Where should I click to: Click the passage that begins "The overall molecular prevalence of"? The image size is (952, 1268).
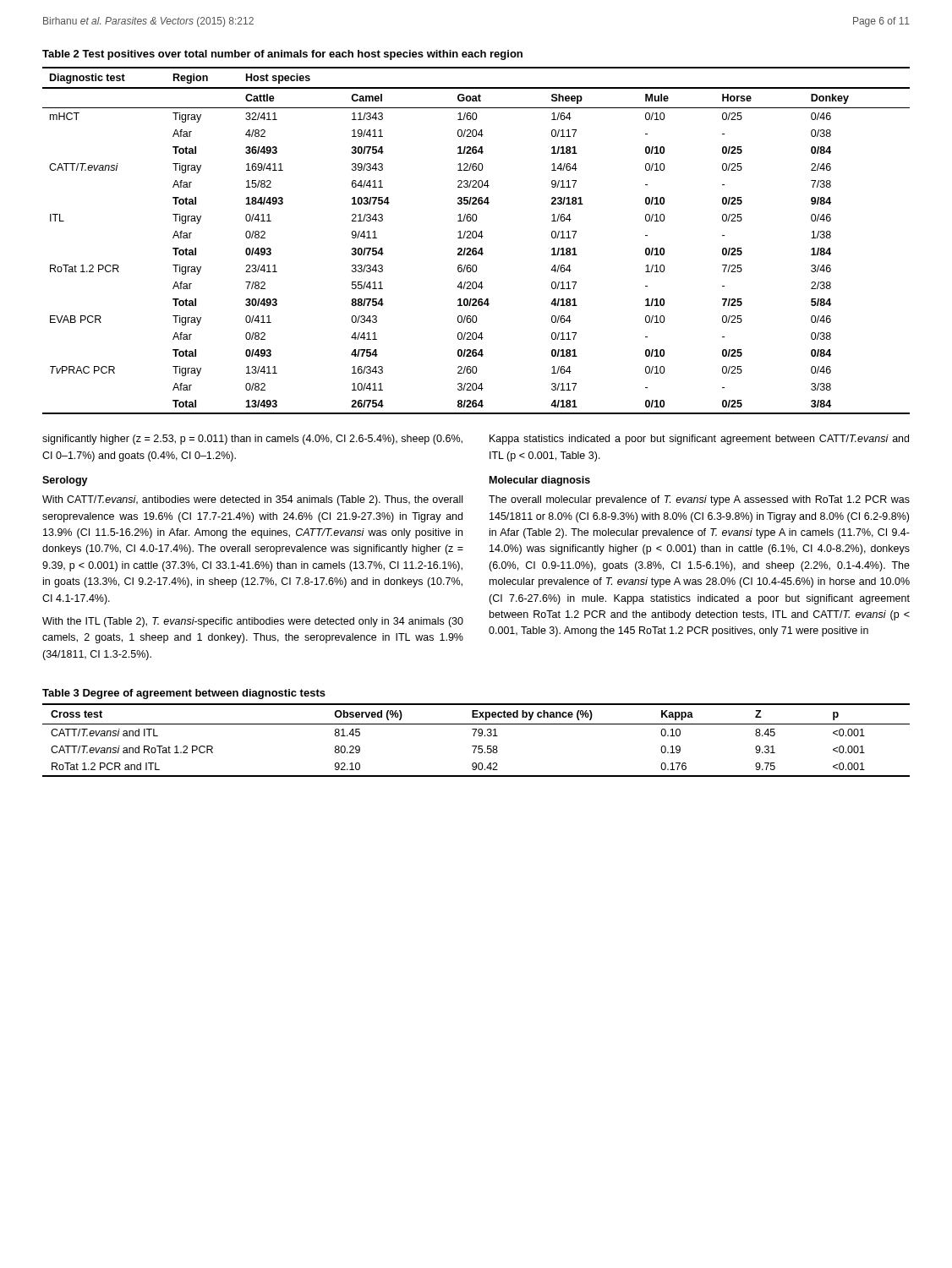[x=699, y=565]
